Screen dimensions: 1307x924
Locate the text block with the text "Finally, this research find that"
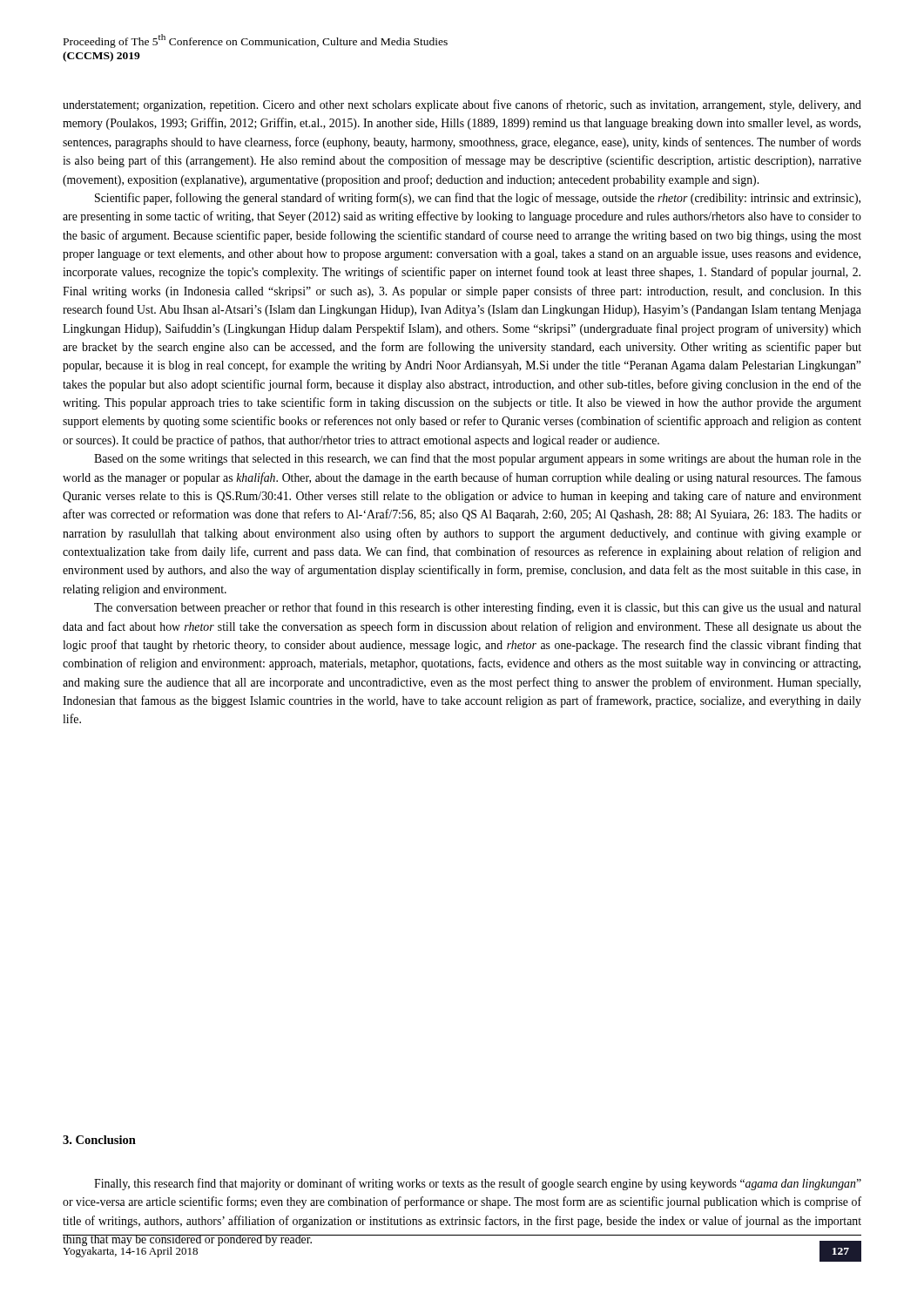click(x=462, y=1212)
